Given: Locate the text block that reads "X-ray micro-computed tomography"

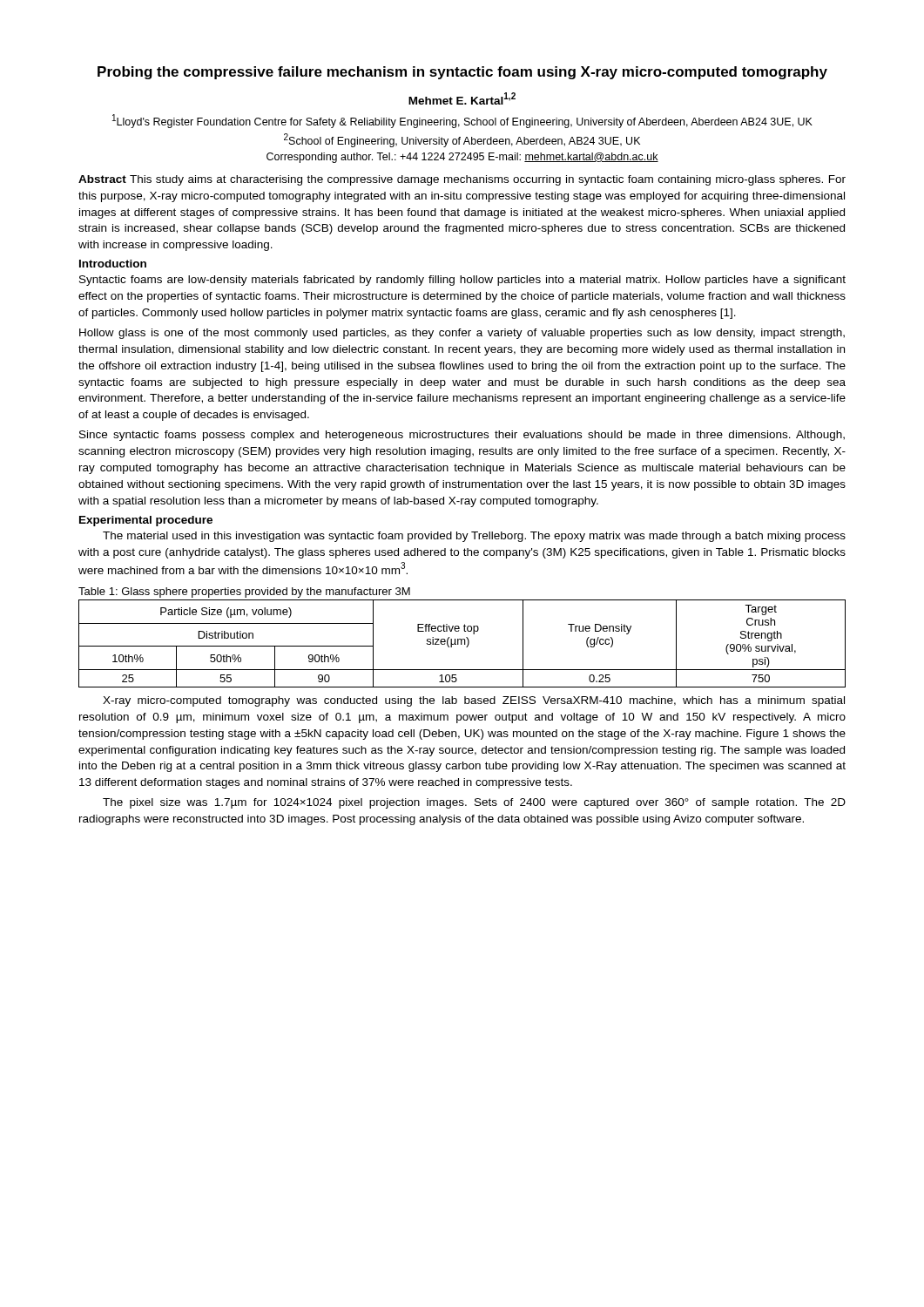Looking at the screenshot, I should pos(462,741).
